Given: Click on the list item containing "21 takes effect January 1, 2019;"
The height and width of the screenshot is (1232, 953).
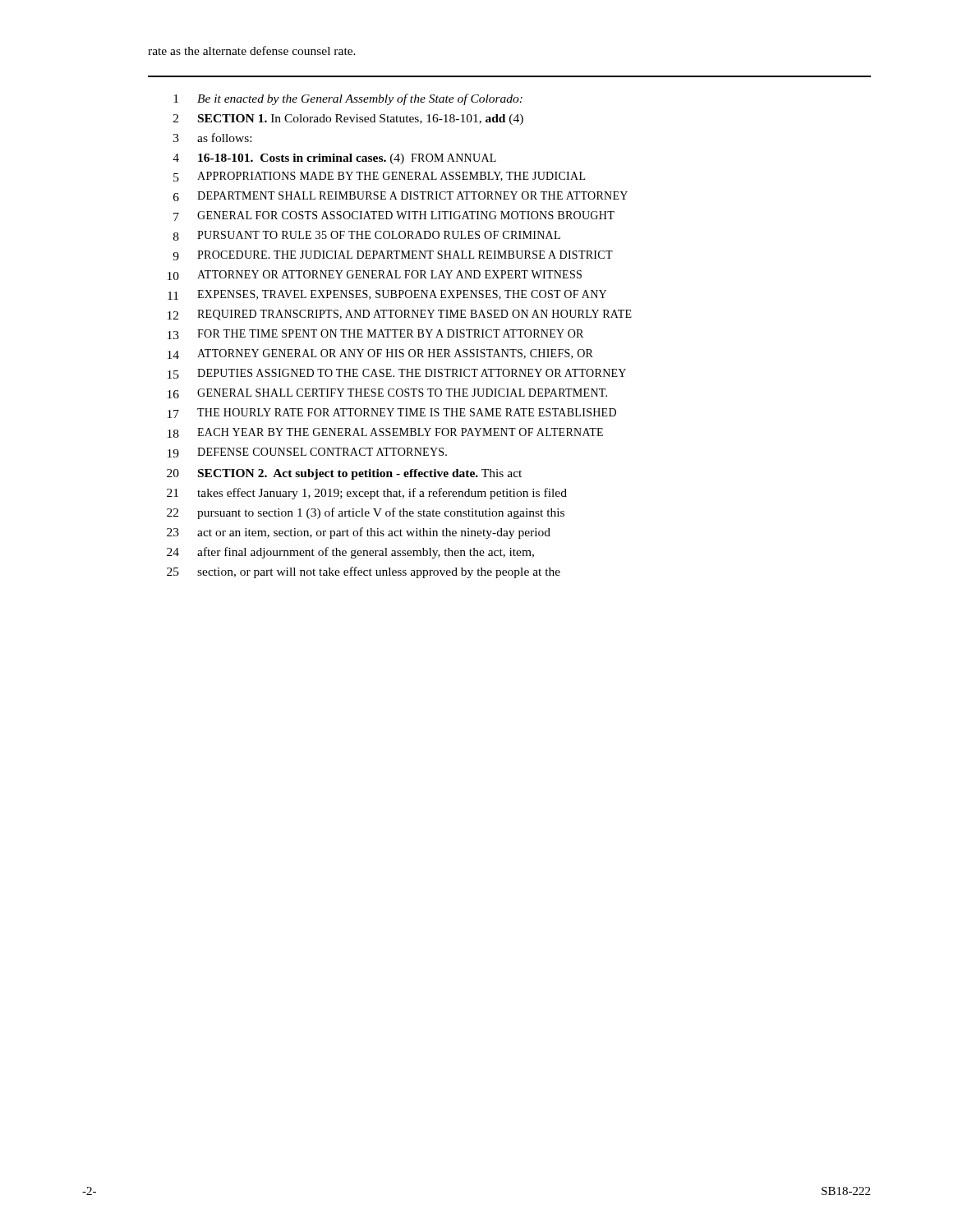Looking at the screenshot, I should click(x=509, y=493).
